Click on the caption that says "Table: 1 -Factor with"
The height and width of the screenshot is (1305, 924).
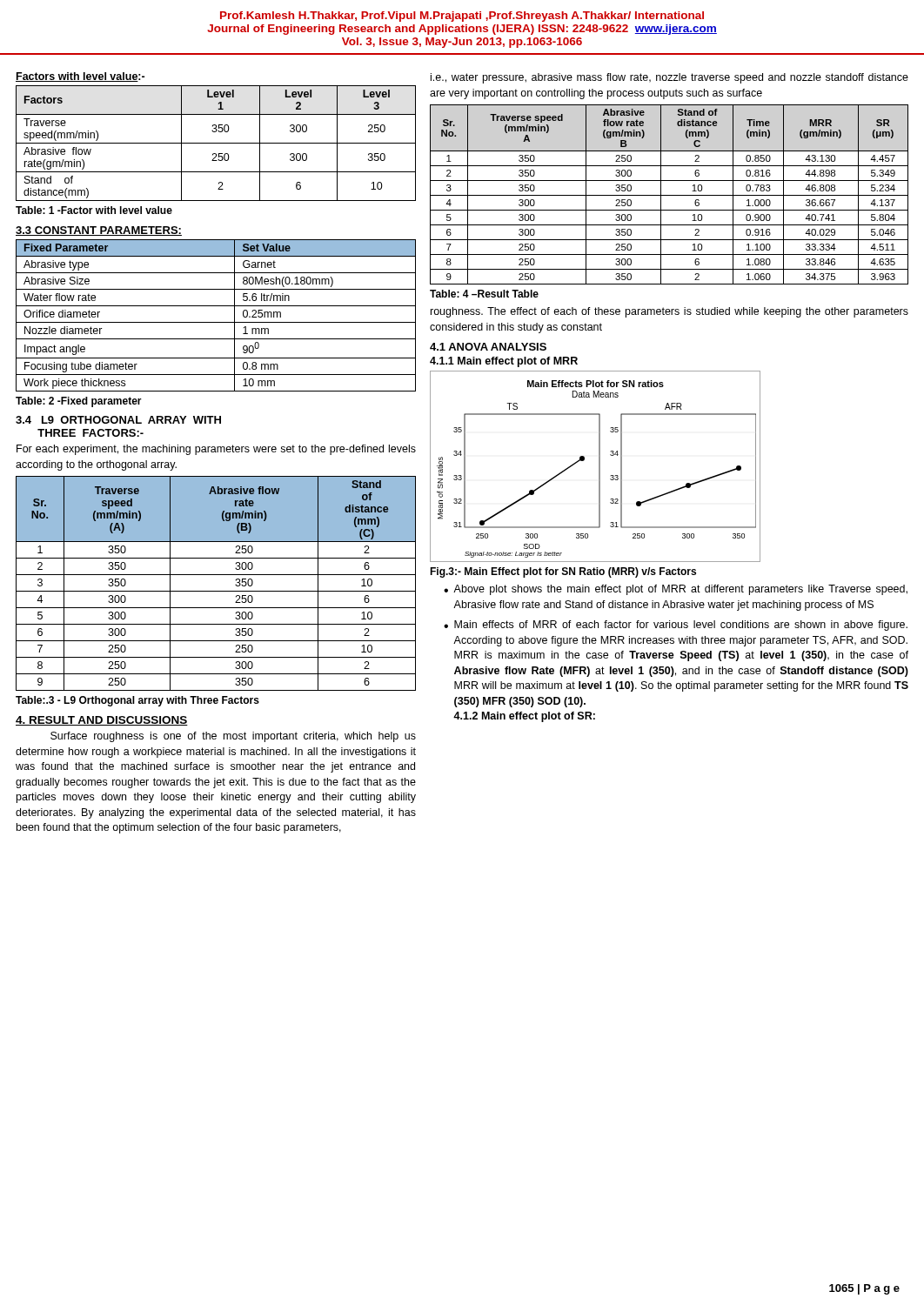point(94,211)
